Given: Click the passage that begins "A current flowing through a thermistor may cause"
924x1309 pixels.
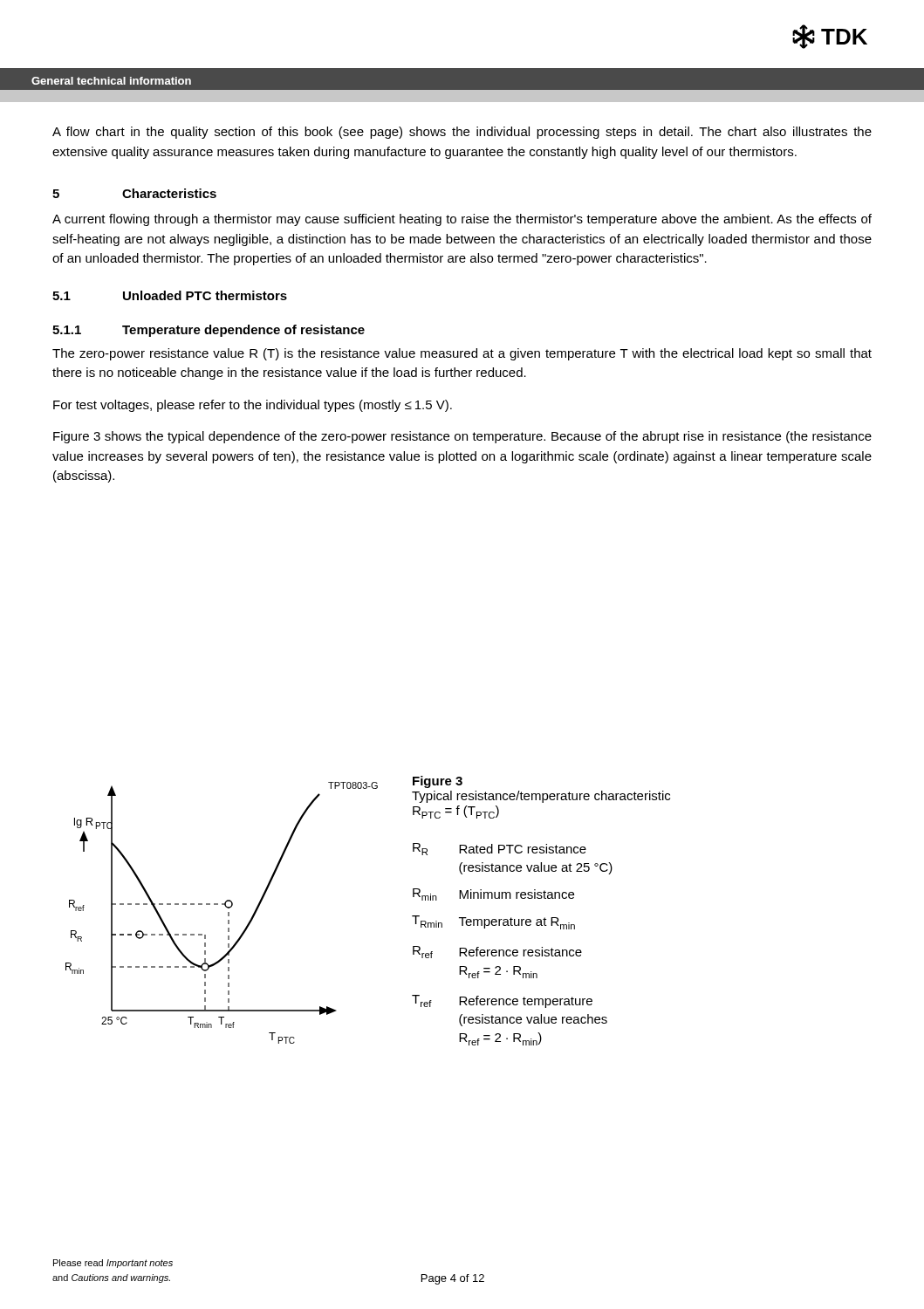Looking at the screenshot, I should click(462, 238).
